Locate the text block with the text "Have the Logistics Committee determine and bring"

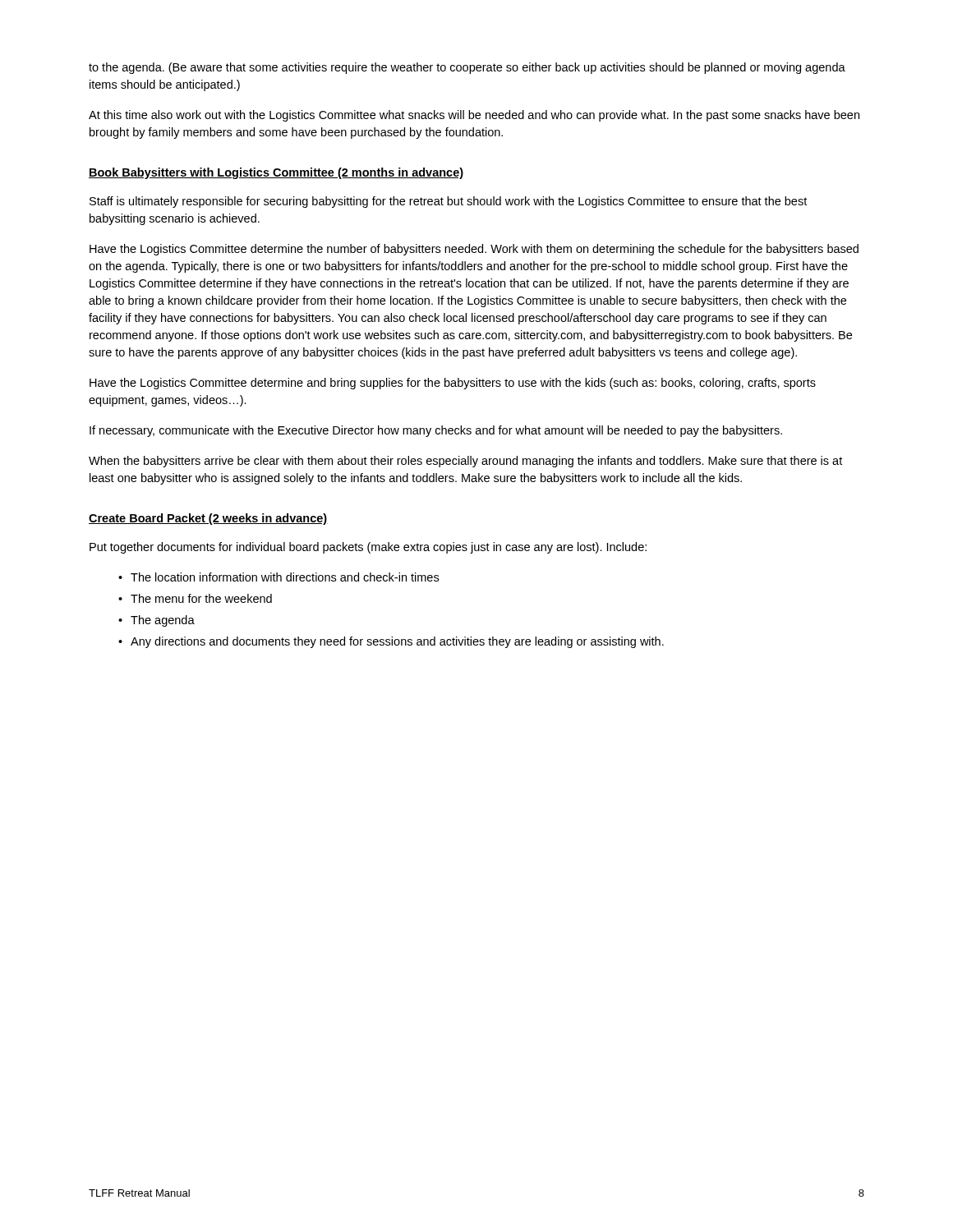click(452, 392)
